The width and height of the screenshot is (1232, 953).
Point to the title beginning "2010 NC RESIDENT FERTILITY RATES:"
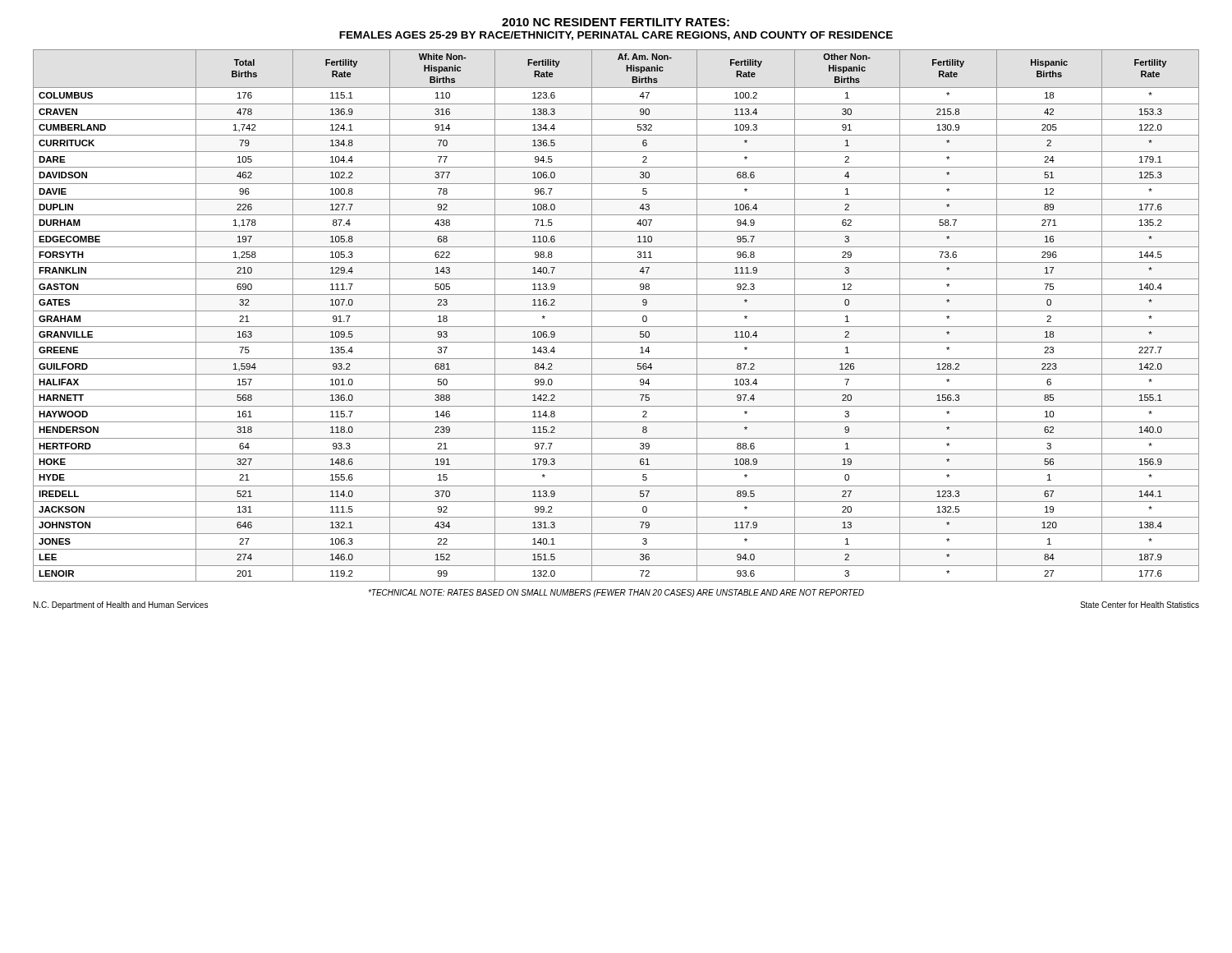[616, 28]
